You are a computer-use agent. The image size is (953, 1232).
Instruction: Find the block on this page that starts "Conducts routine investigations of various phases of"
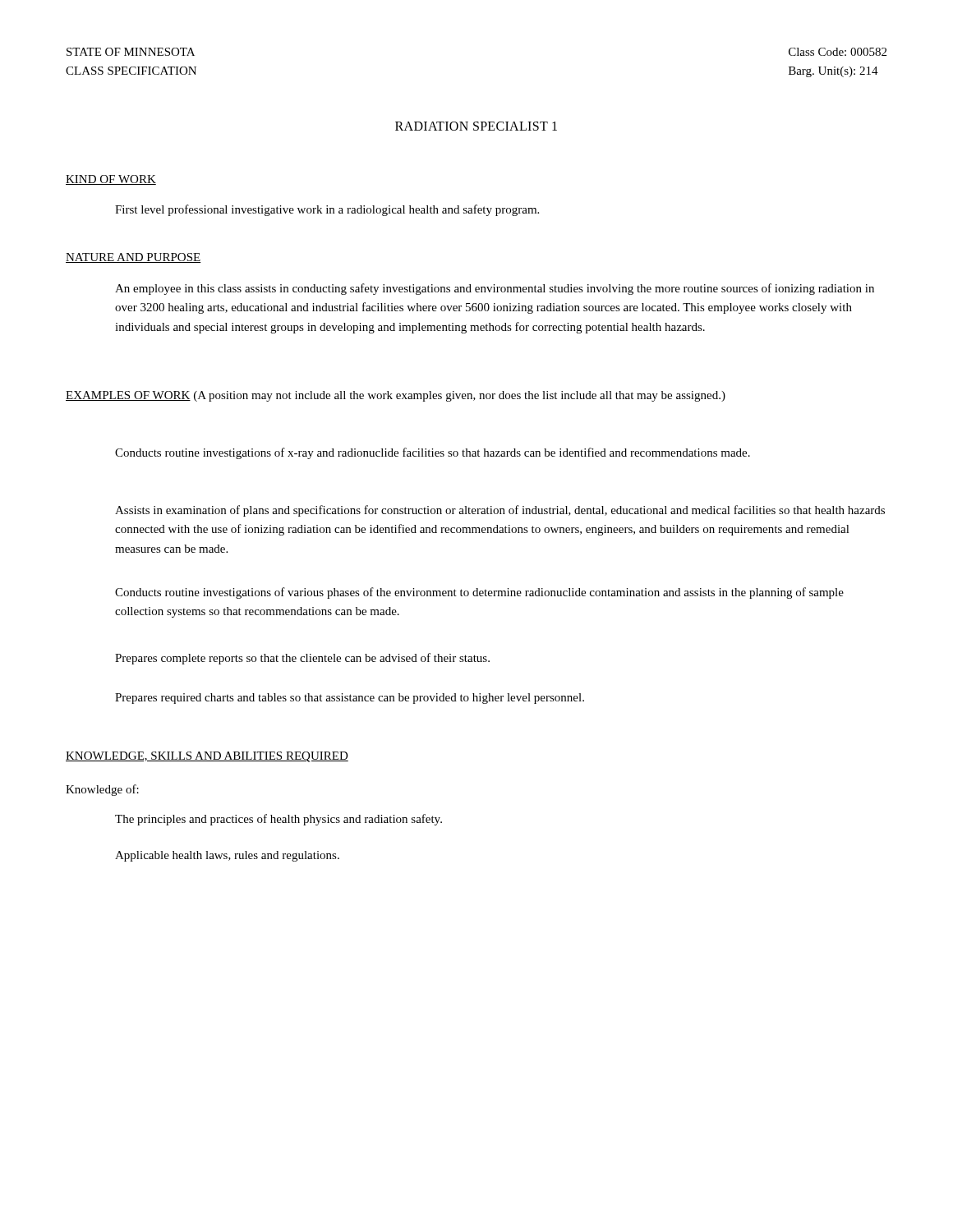(479, 602)
